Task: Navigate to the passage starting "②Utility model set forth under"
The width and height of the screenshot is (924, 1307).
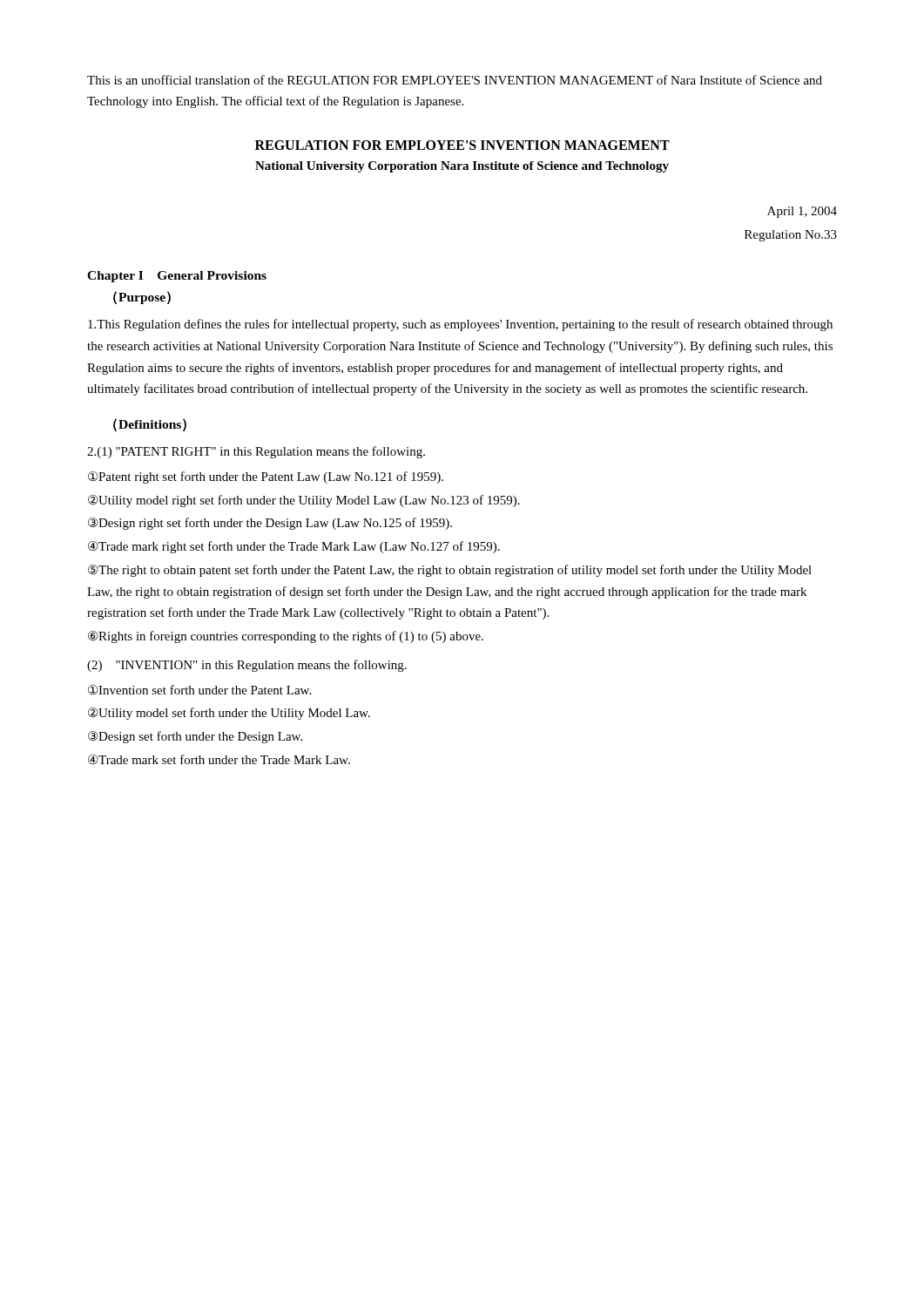Action: pos(229,713)
